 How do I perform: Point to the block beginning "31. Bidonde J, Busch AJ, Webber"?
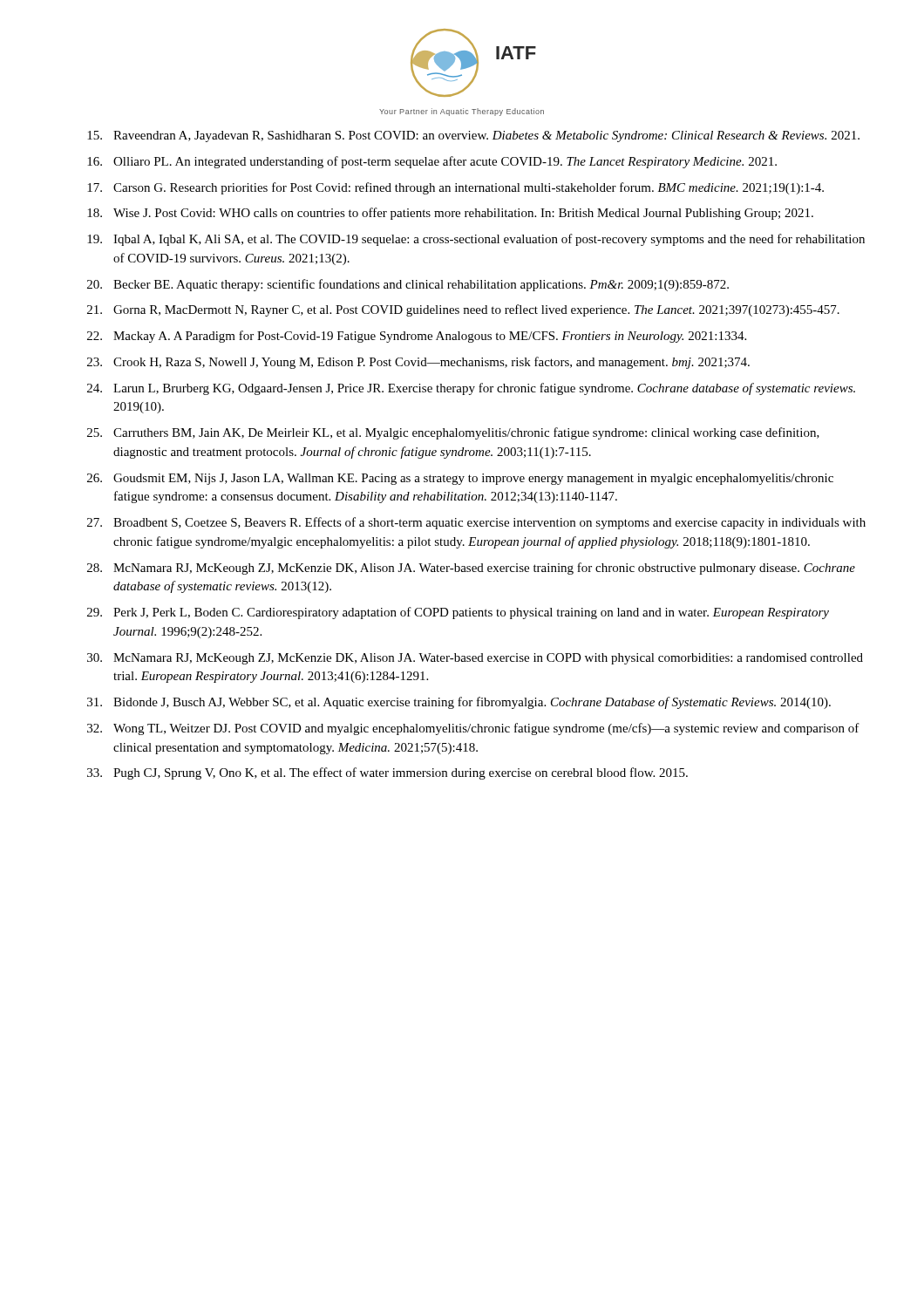pos(471,703)
